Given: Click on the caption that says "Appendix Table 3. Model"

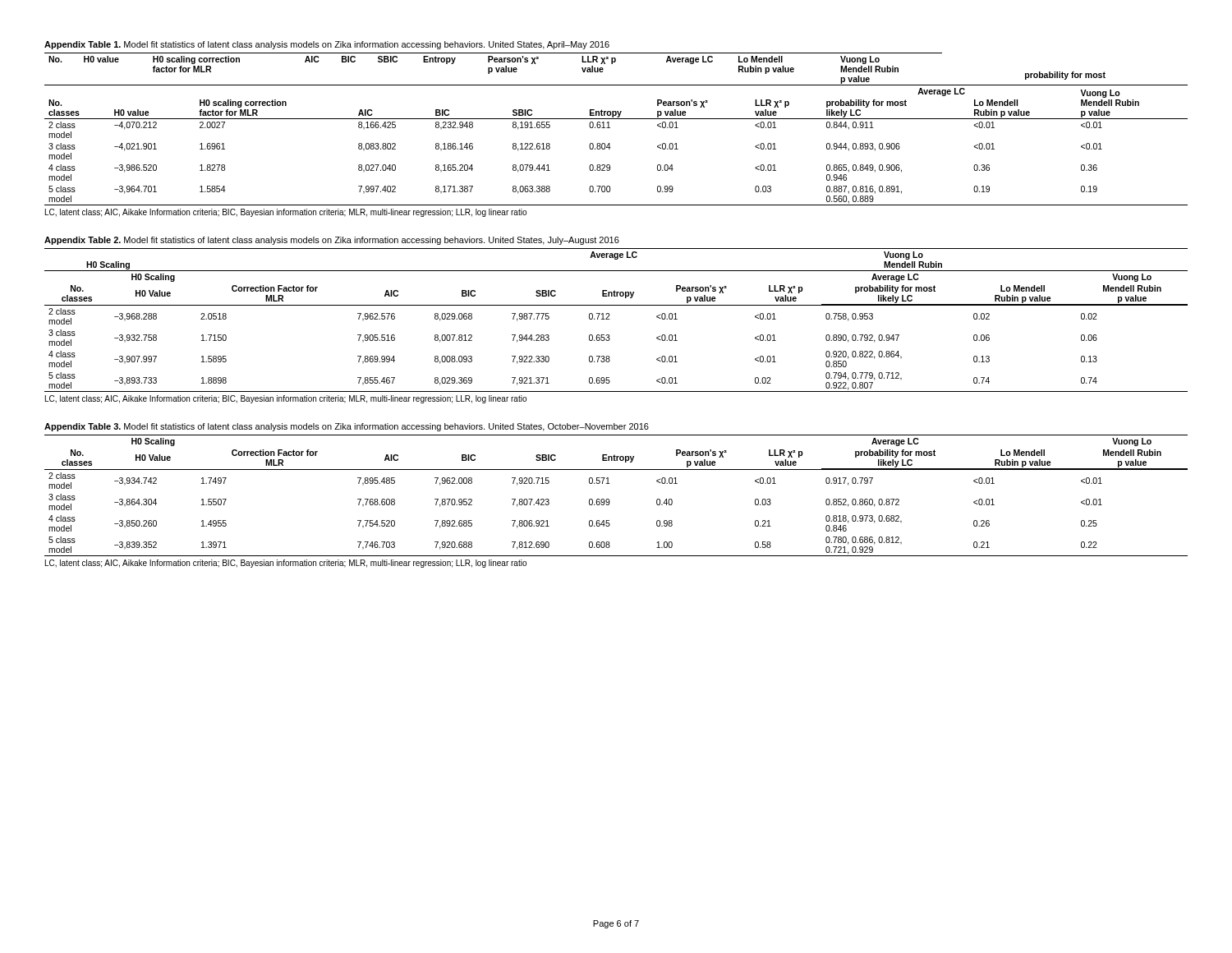Looking at the screenshot, I should pyautogui.click(x=347, y=426).
